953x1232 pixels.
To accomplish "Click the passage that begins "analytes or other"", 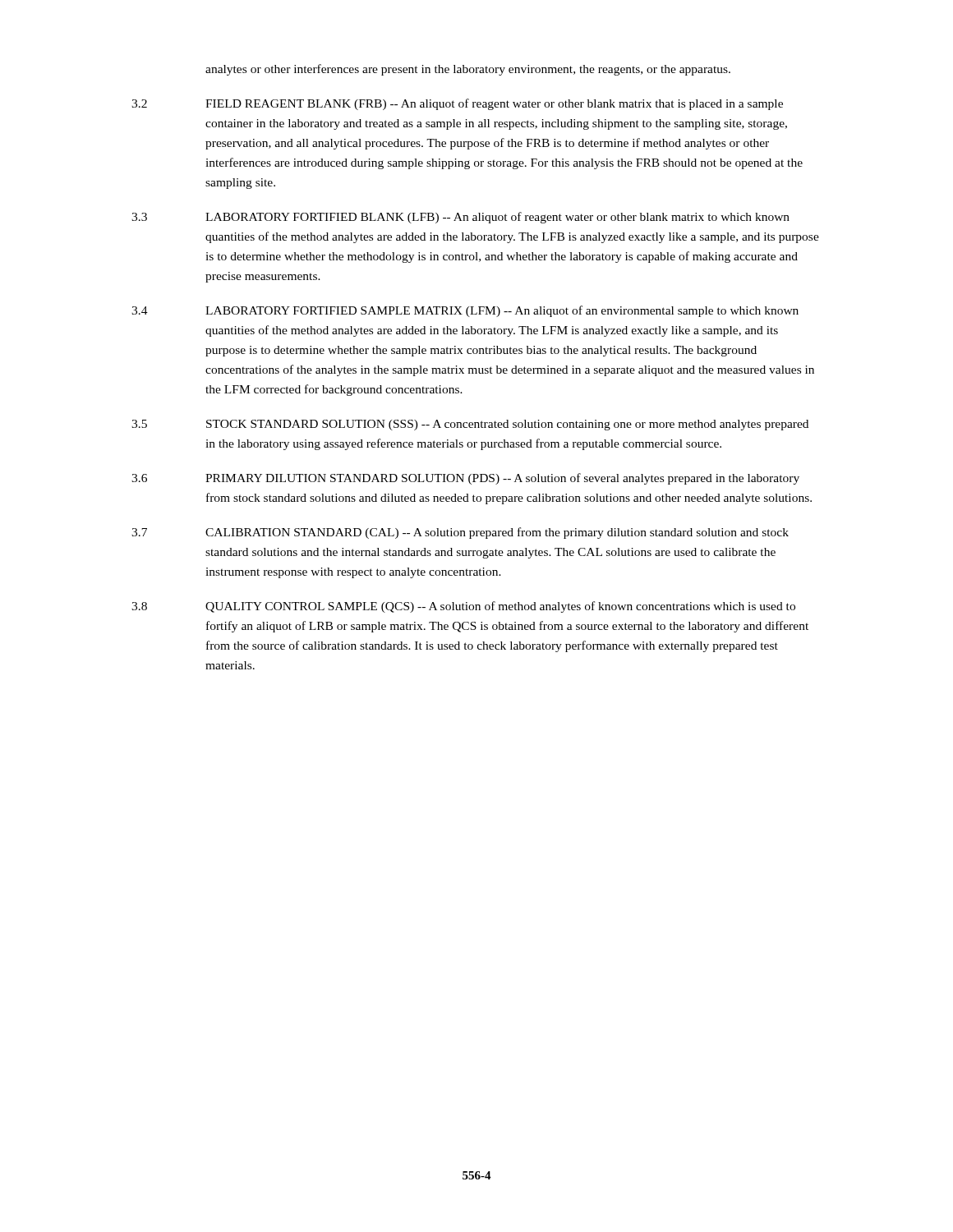I will [468, 69].
